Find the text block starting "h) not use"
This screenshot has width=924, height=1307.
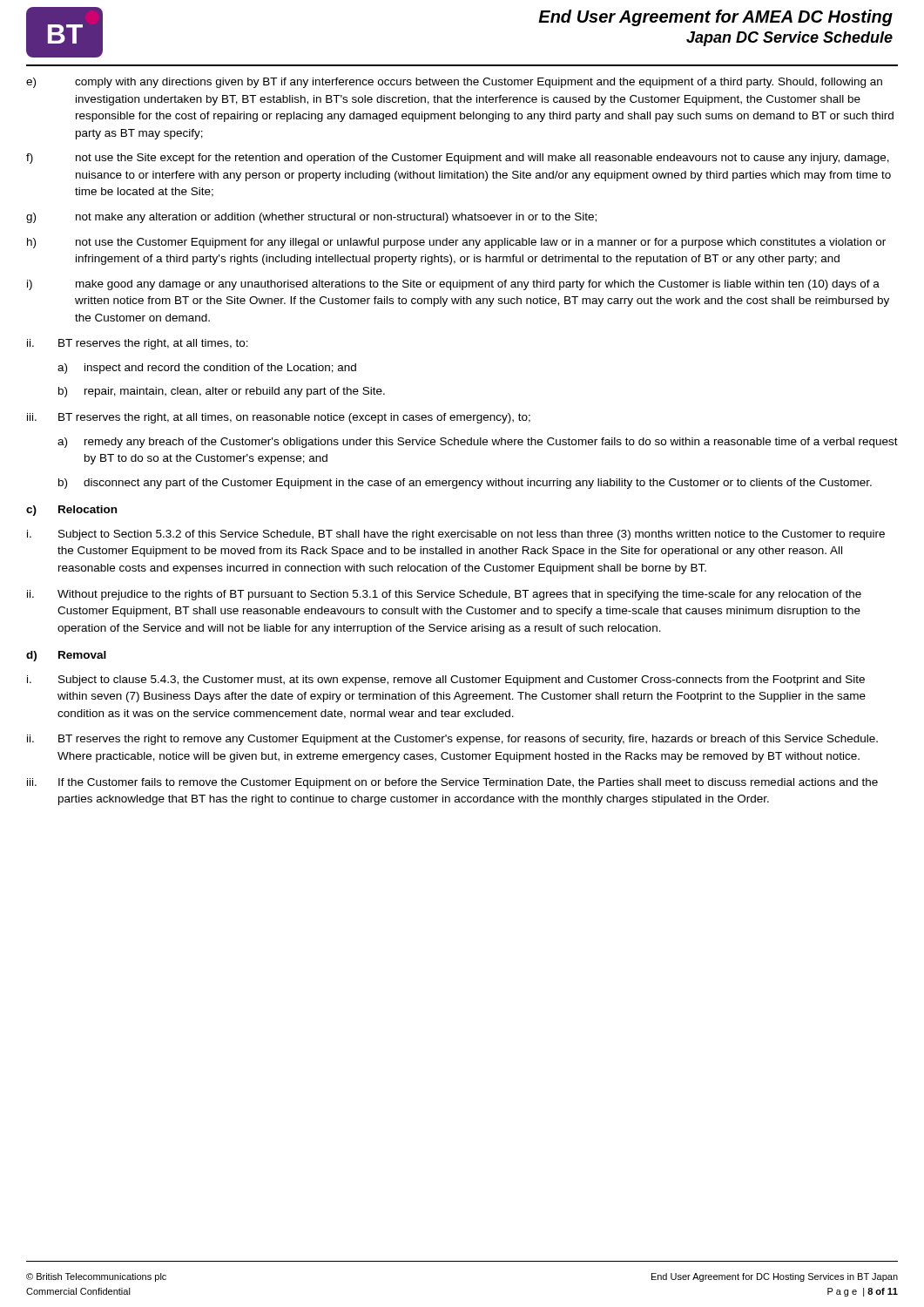pos(462,250)
